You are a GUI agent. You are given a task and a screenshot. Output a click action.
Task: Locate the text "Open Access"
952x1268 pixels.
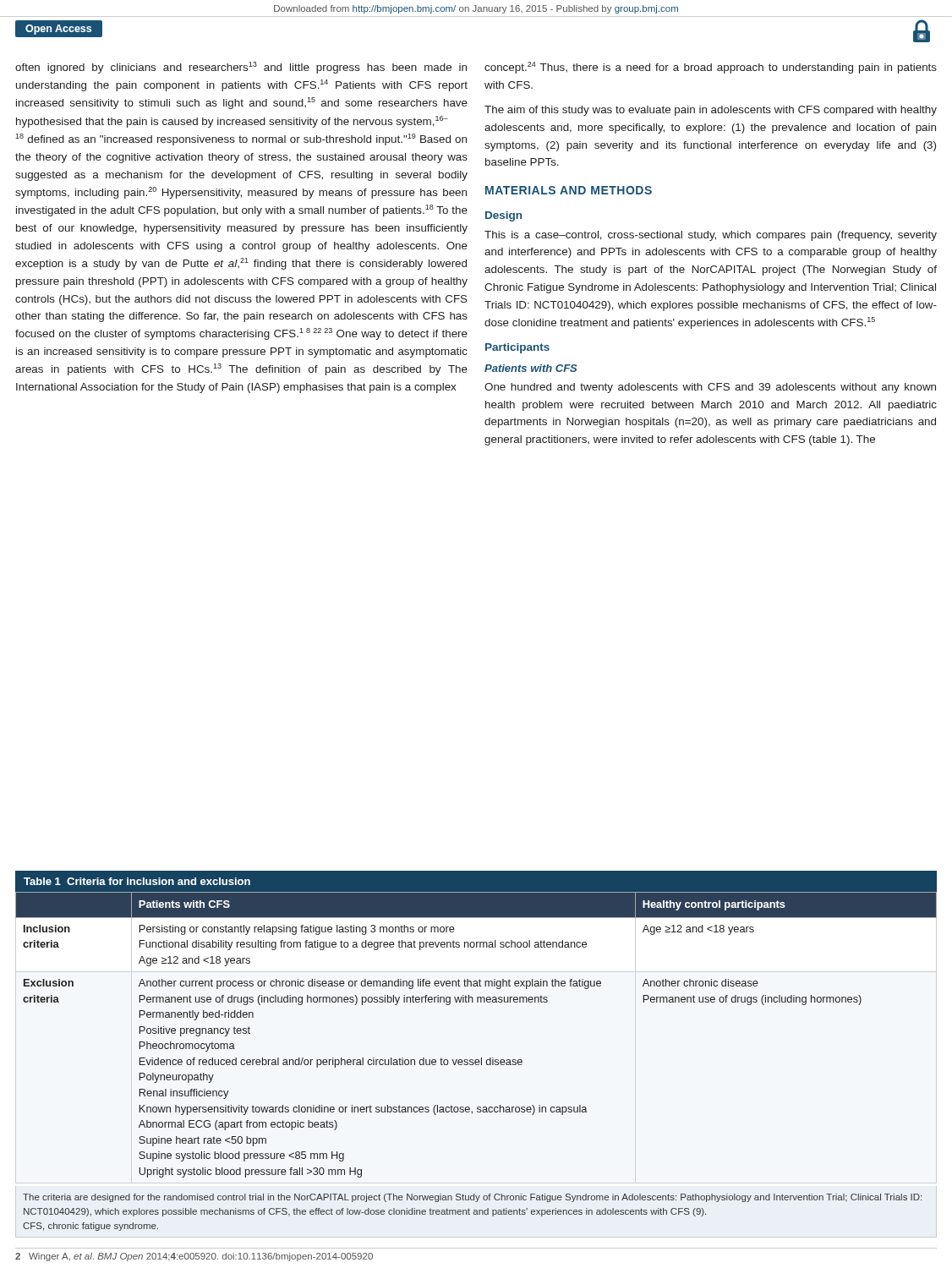[59, 29]
